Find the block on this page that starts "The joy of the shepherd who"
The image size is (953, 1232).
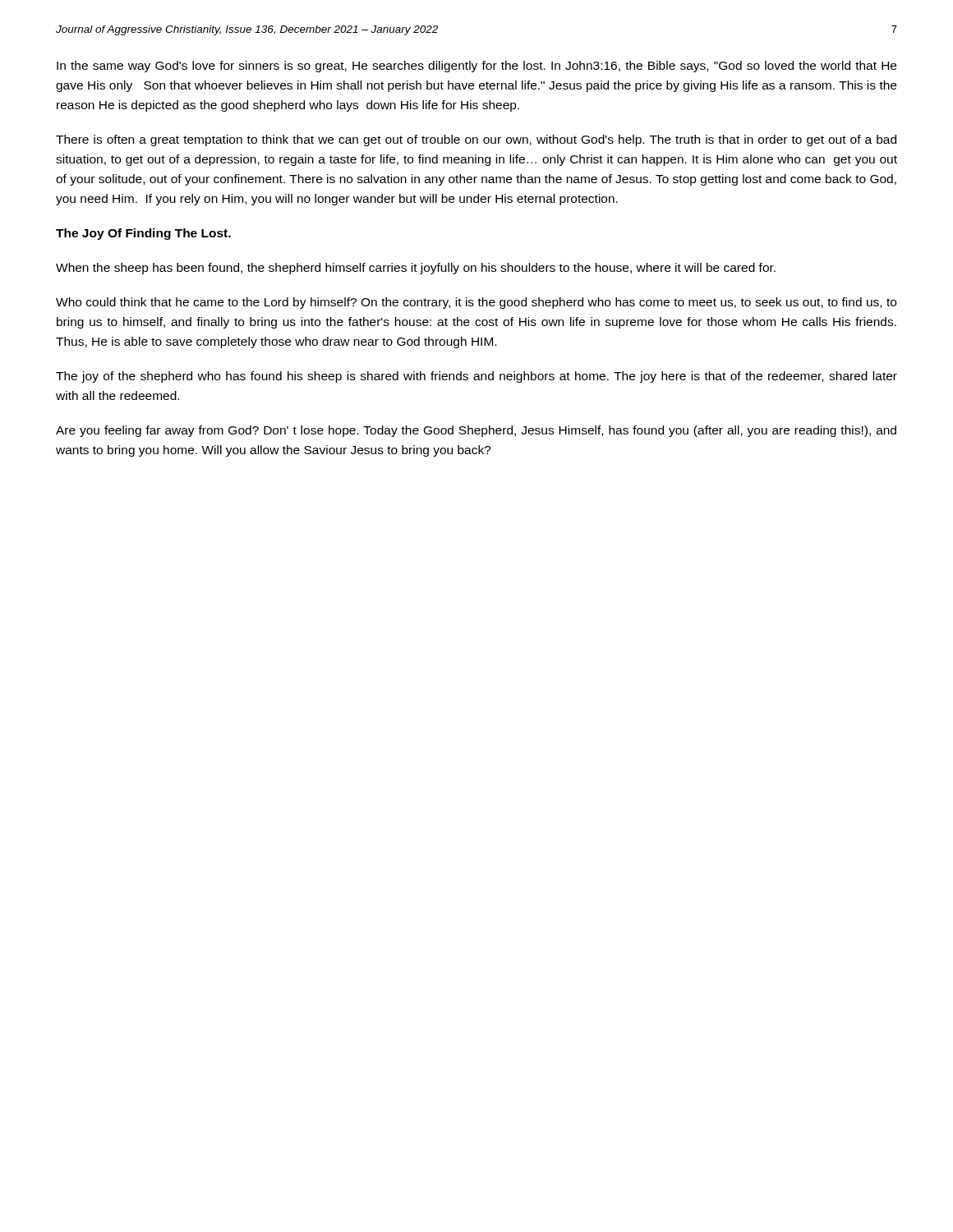coord(476,386)
